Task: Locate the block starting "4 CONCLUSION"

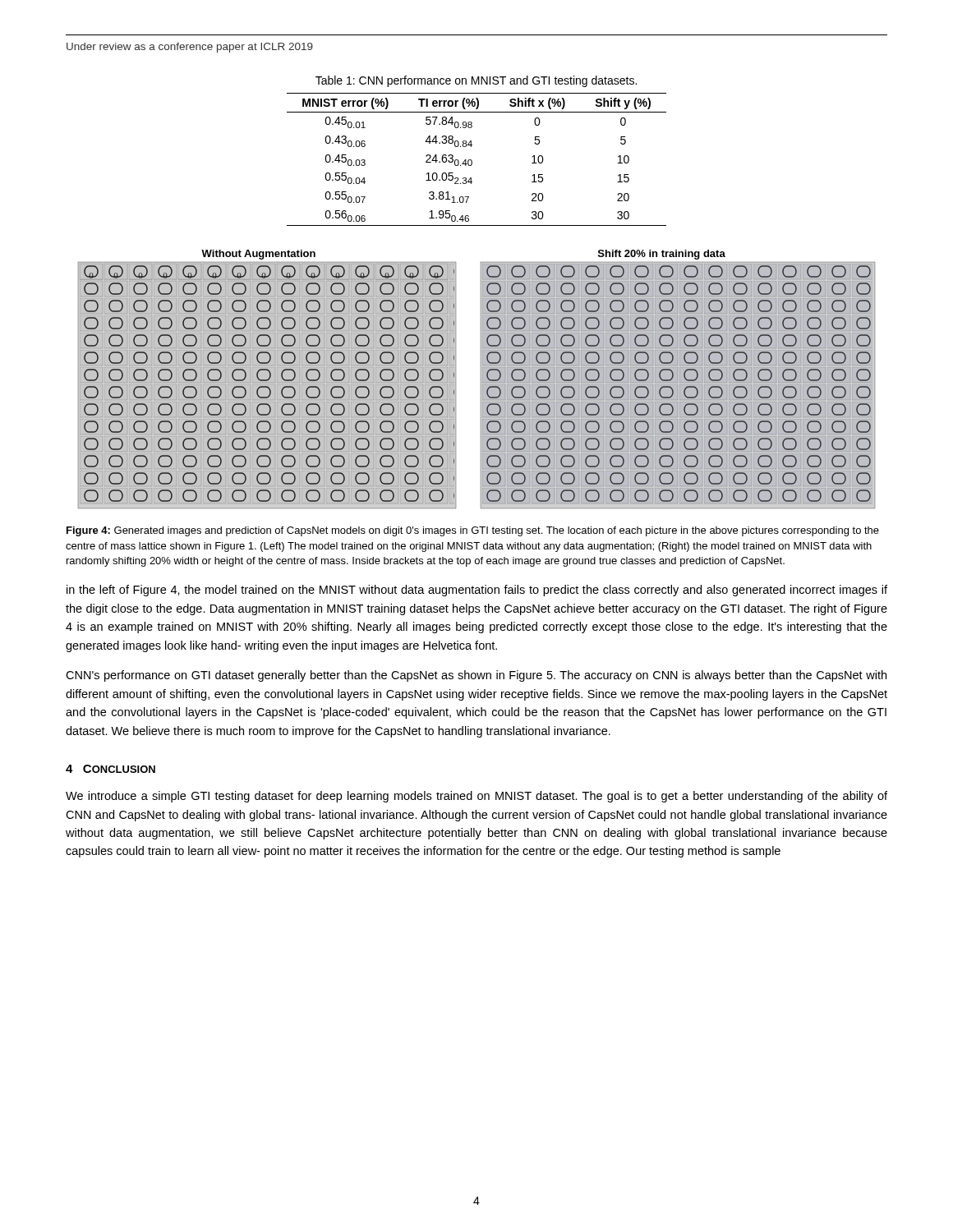Action: tap(111, 768)
